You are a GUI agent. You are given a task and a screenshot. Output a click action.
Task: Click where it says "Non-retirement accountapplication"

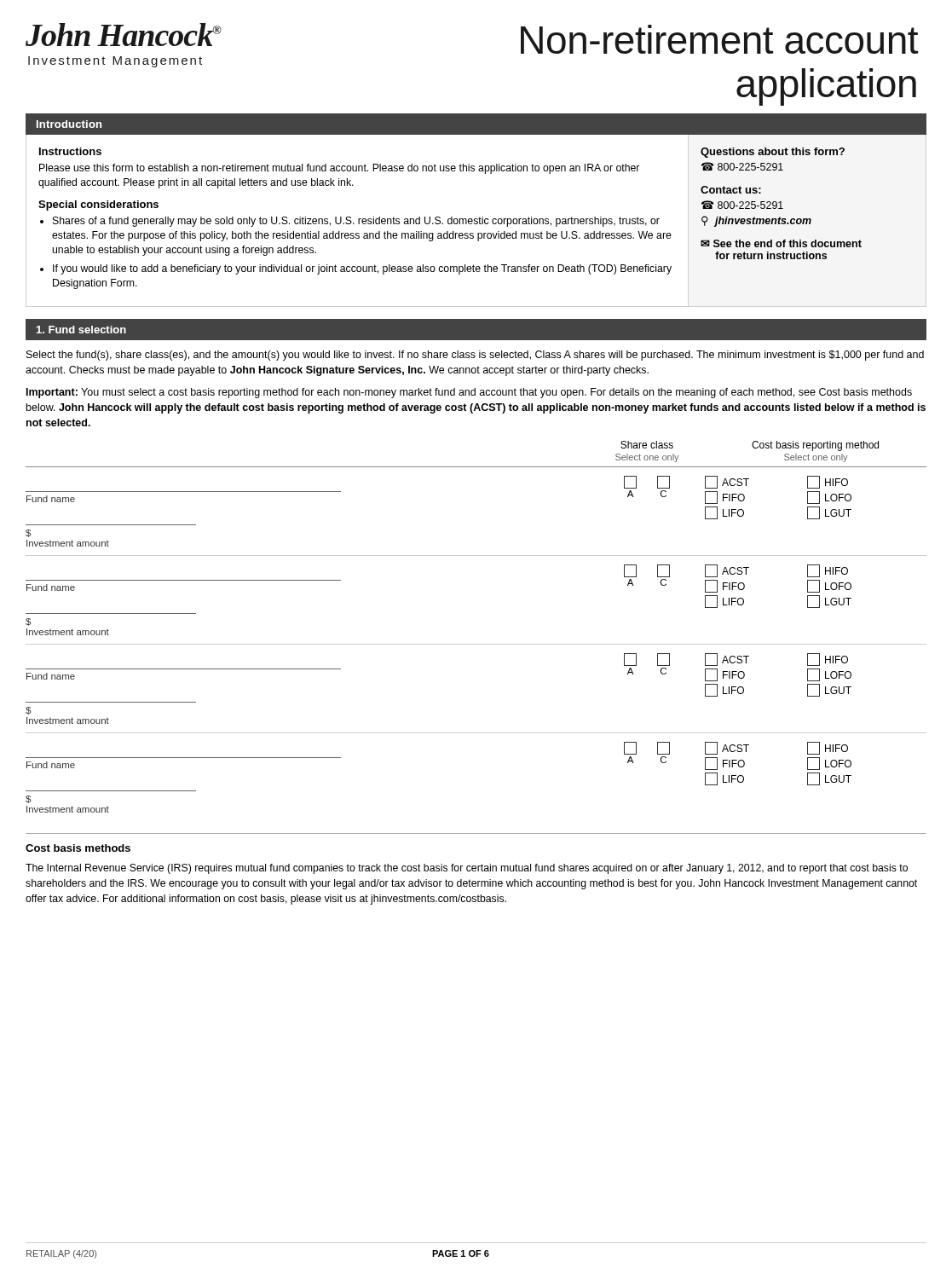[718, 62]
